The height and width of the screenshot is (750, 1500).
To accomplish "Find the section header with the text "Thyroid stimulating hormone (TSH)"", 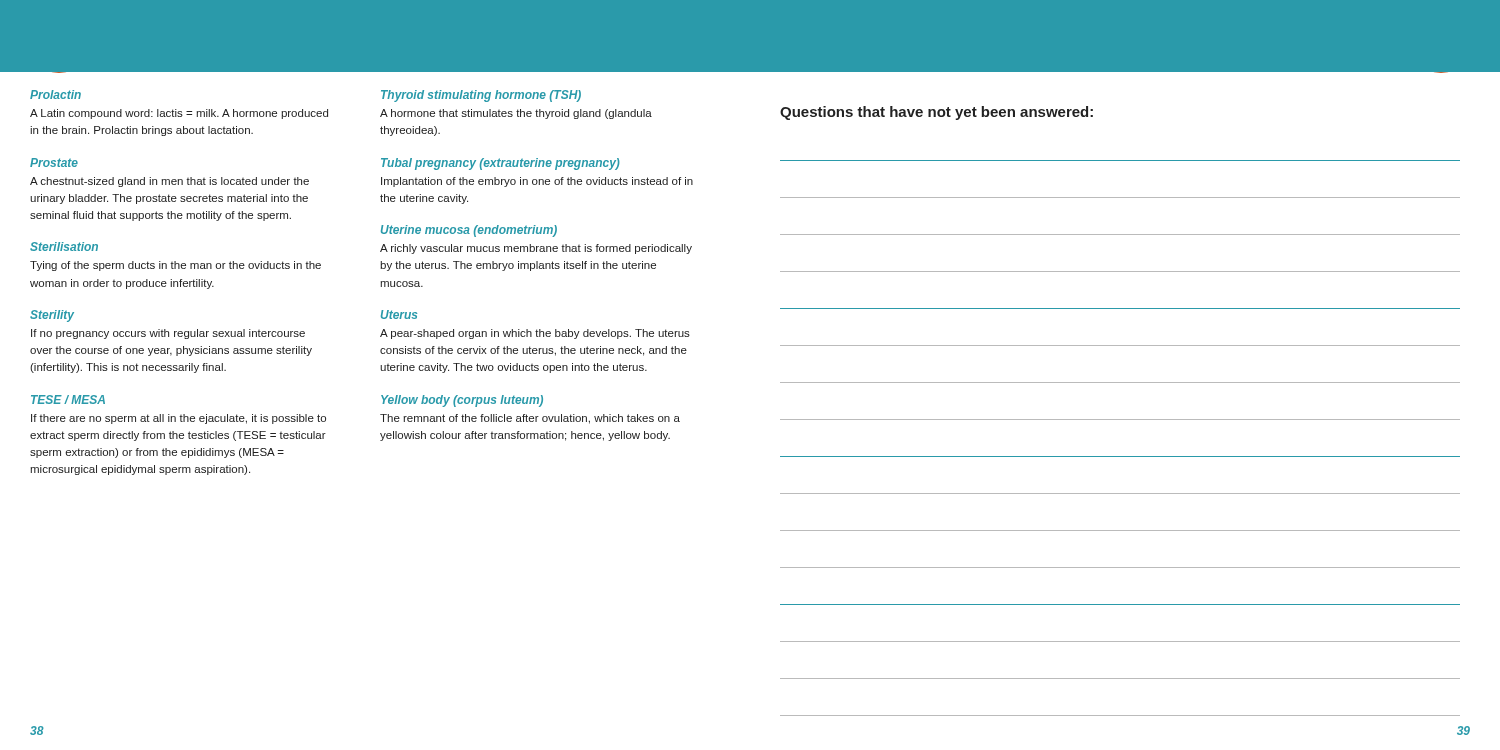I will coord(540,95).
